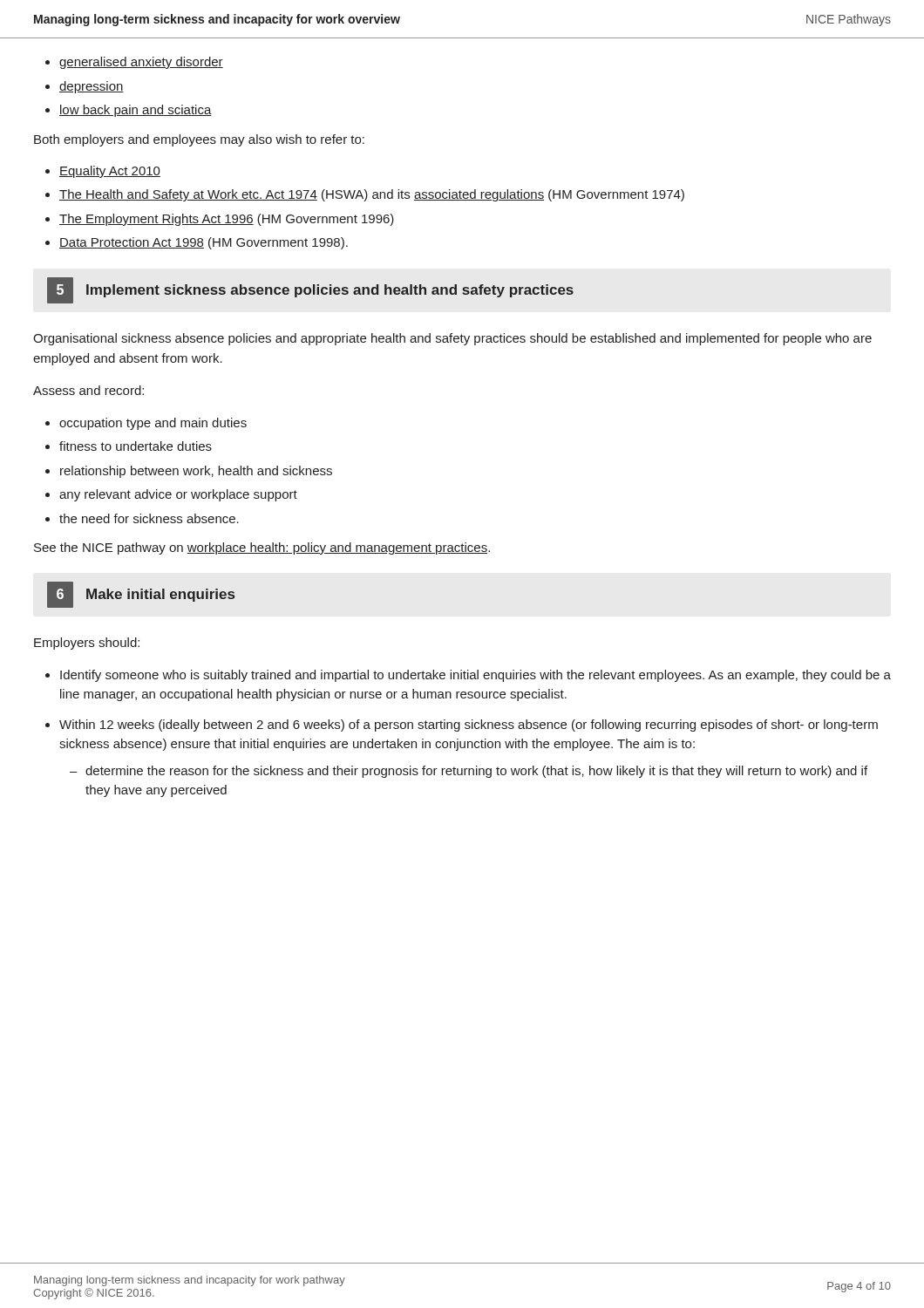924x1308 pixels.
Task: Point to the region starting "The Health and Safety at"
Action: coord(372,194)
